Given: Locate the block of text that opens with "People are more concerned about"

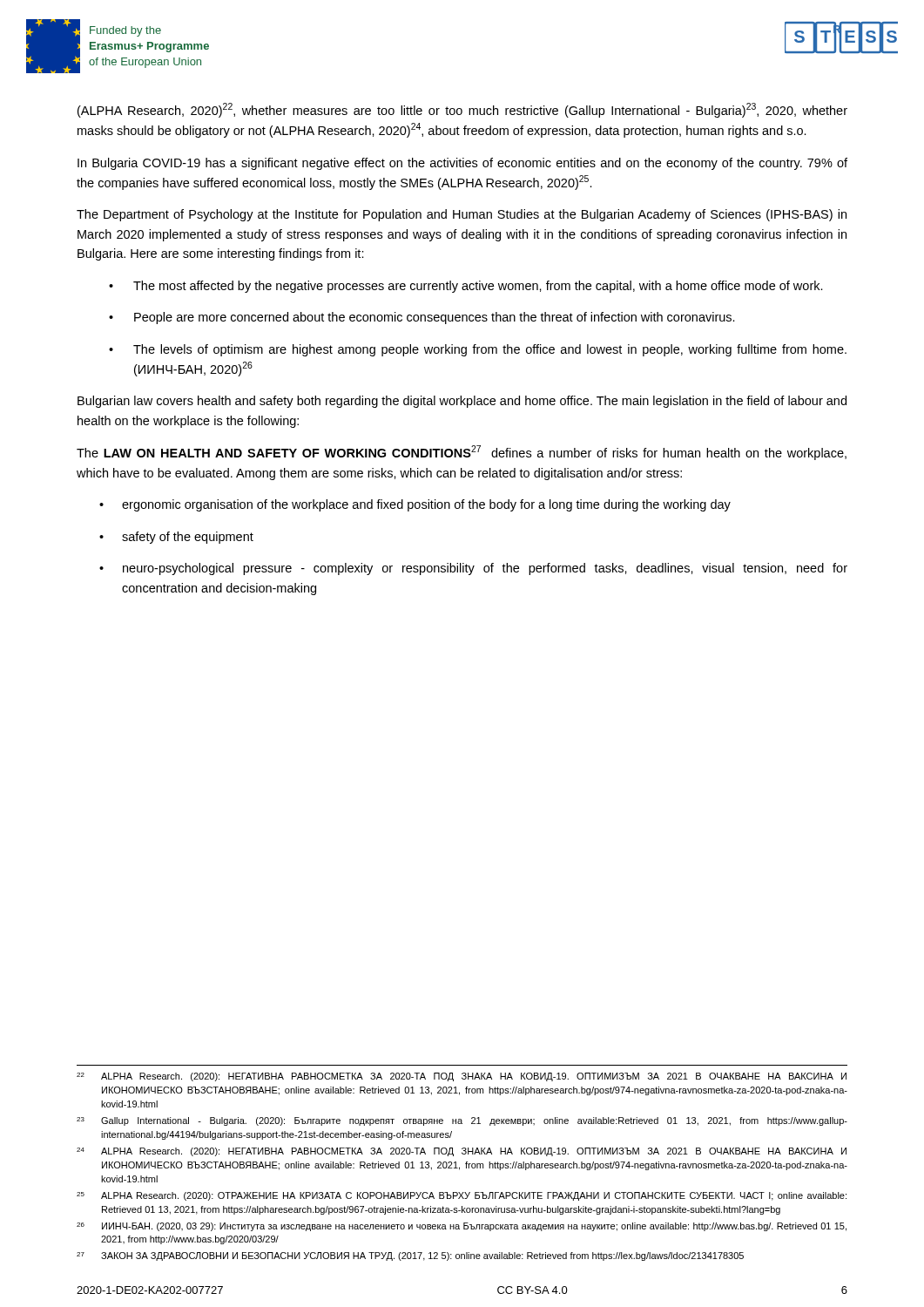Looking at the screenshot, I should [486, 318].
